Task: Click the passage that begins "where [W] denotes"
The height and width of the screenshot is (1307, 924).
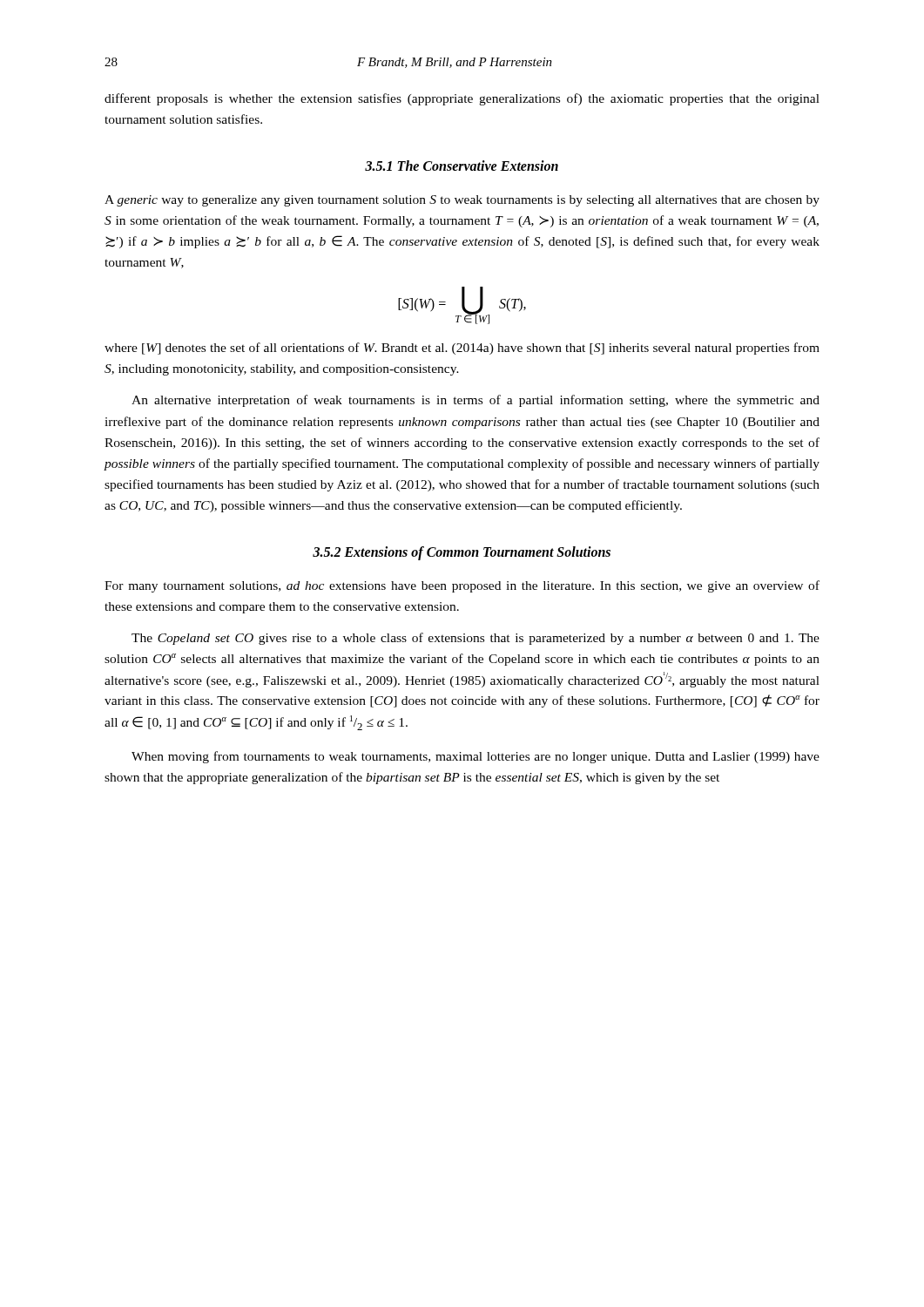Action: (x=462, y=358)
